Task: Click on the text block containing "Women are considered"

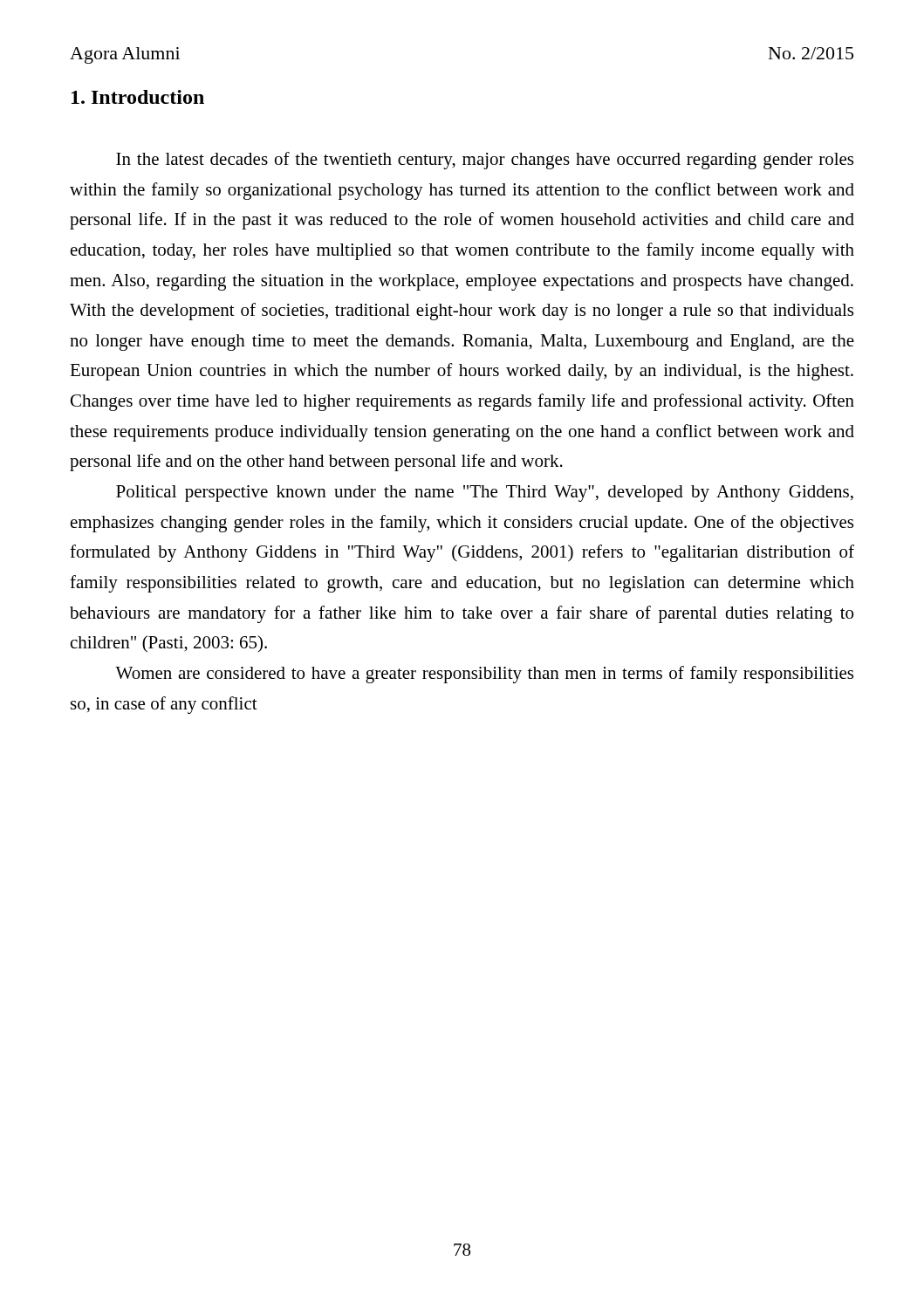Action: pos(462,688)
